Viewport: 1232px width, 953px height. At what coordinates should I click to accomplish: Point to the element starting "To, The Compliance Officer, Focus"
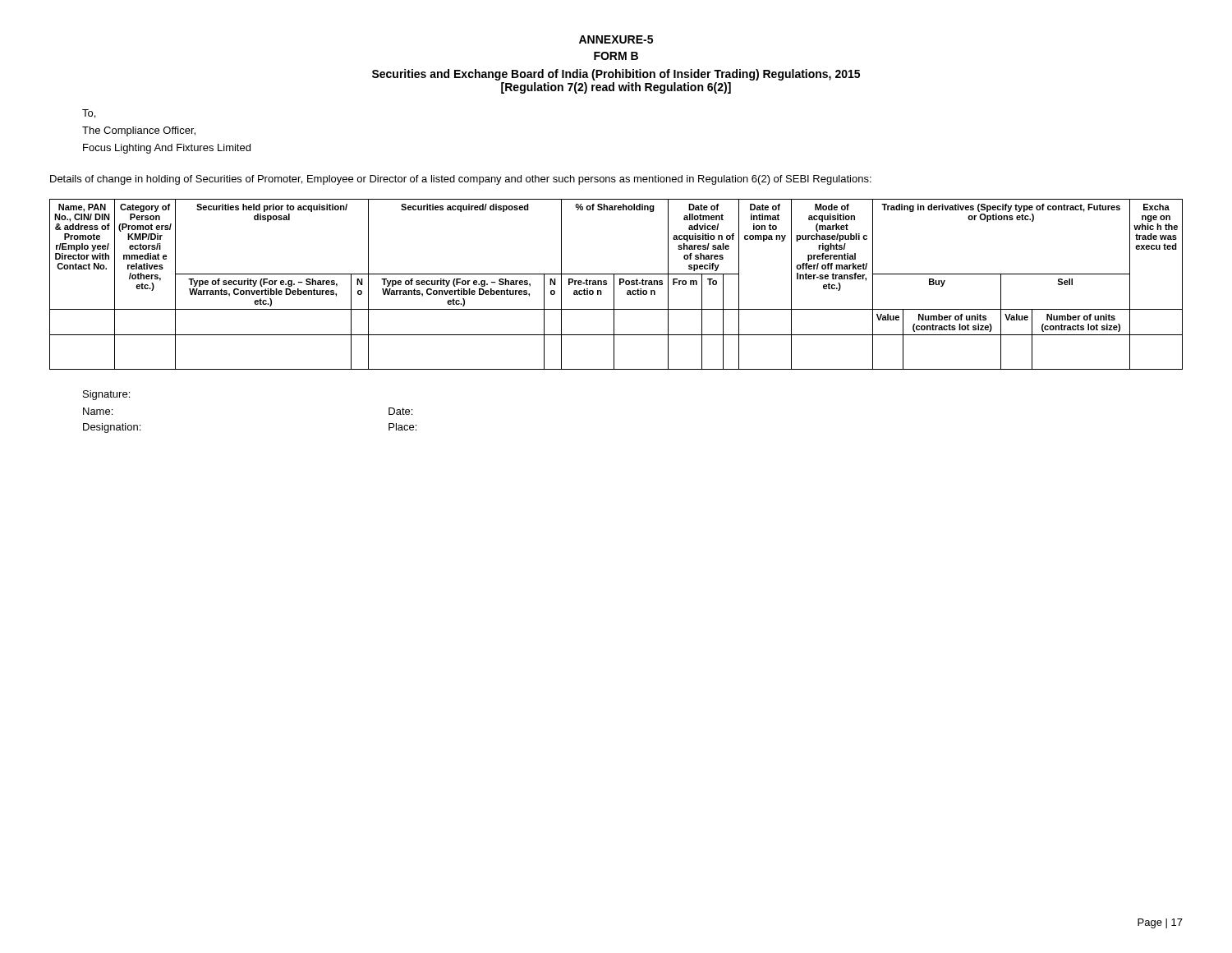click(x=167, y=130)
